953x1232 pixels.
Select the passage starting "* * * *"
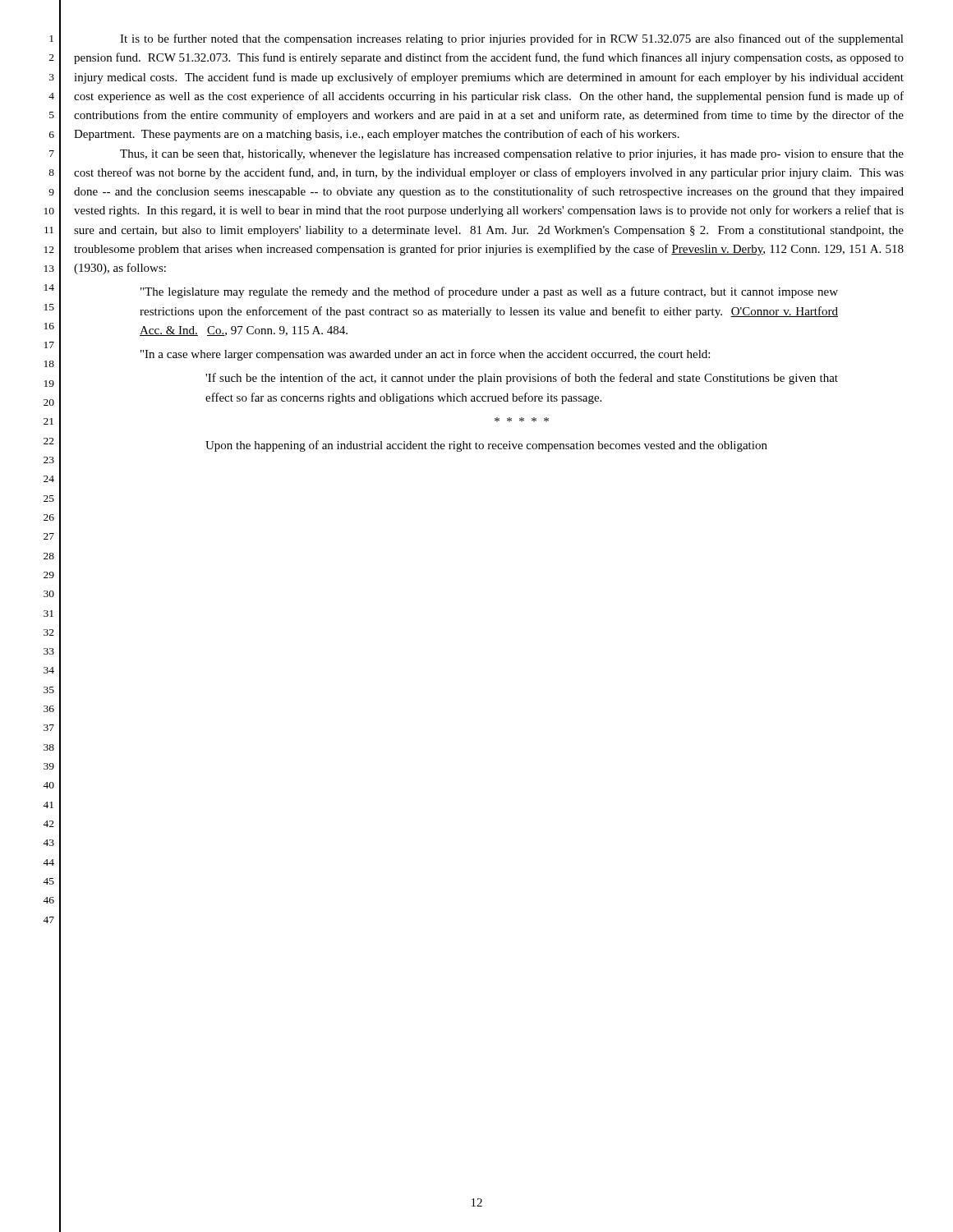(x=522, y=421)
